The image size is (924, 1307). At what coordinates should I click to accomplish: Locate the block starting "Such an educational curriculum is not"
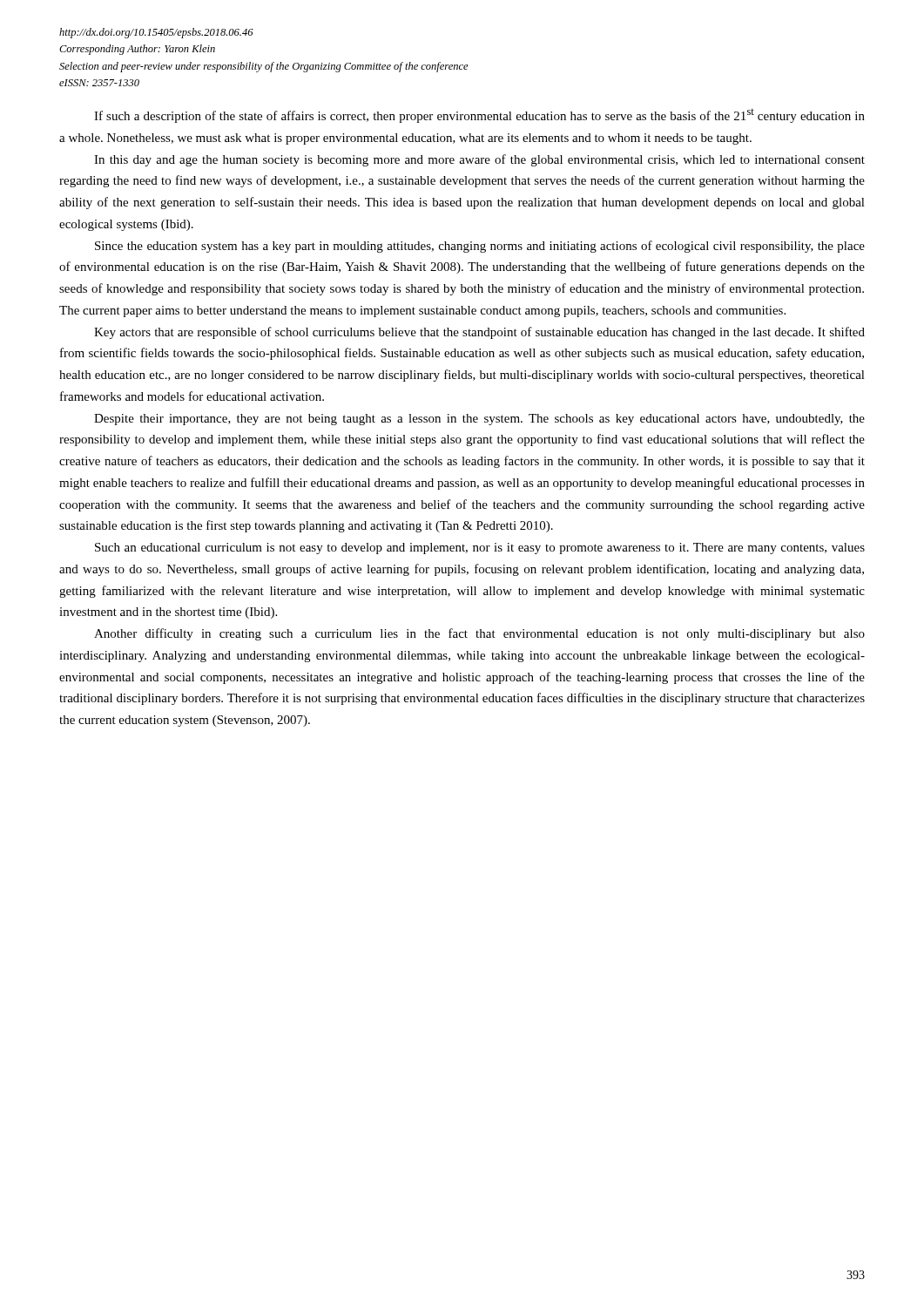point(462,580)
